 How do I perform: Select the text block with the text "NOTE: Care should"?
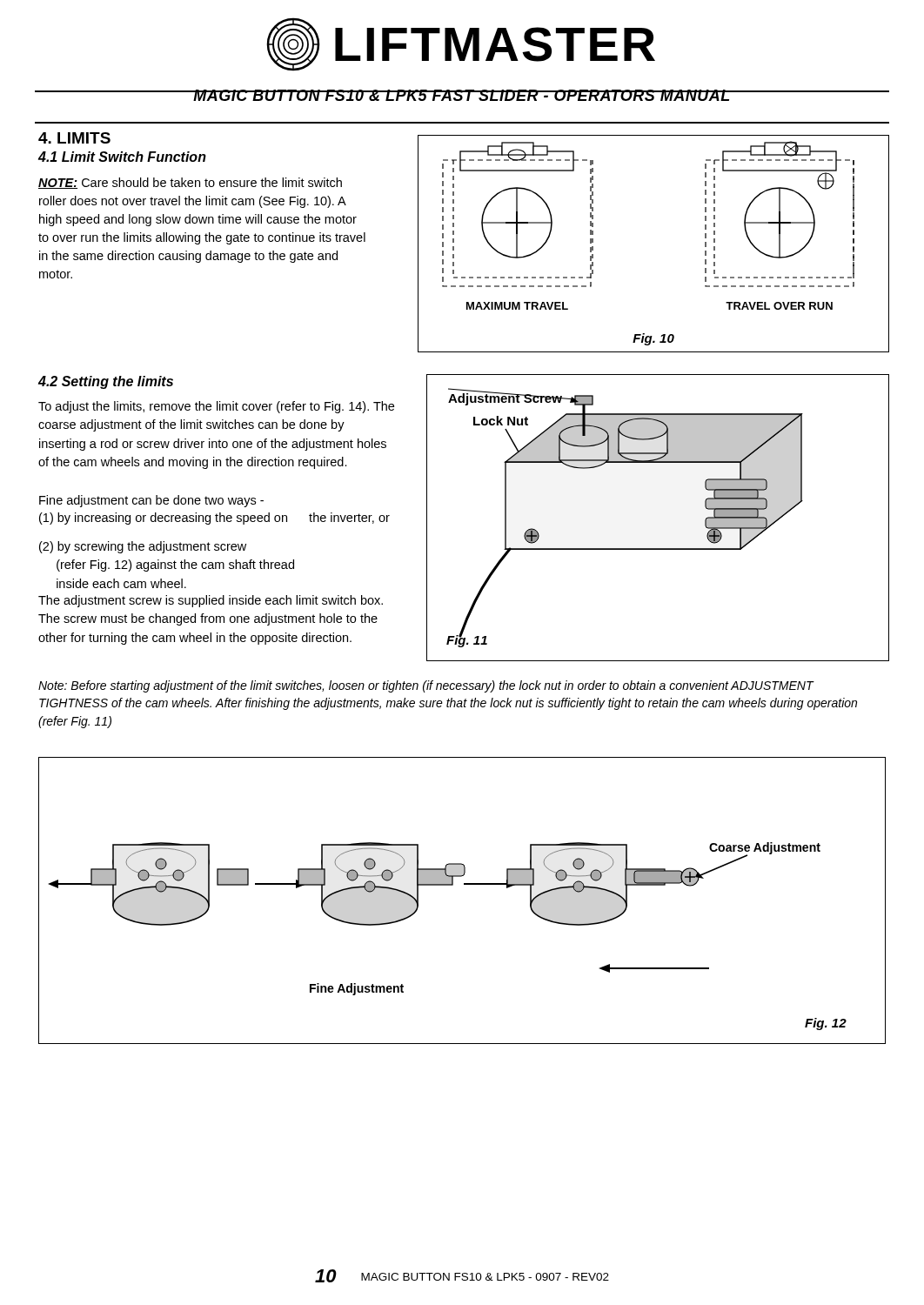[x=202, y=228]
